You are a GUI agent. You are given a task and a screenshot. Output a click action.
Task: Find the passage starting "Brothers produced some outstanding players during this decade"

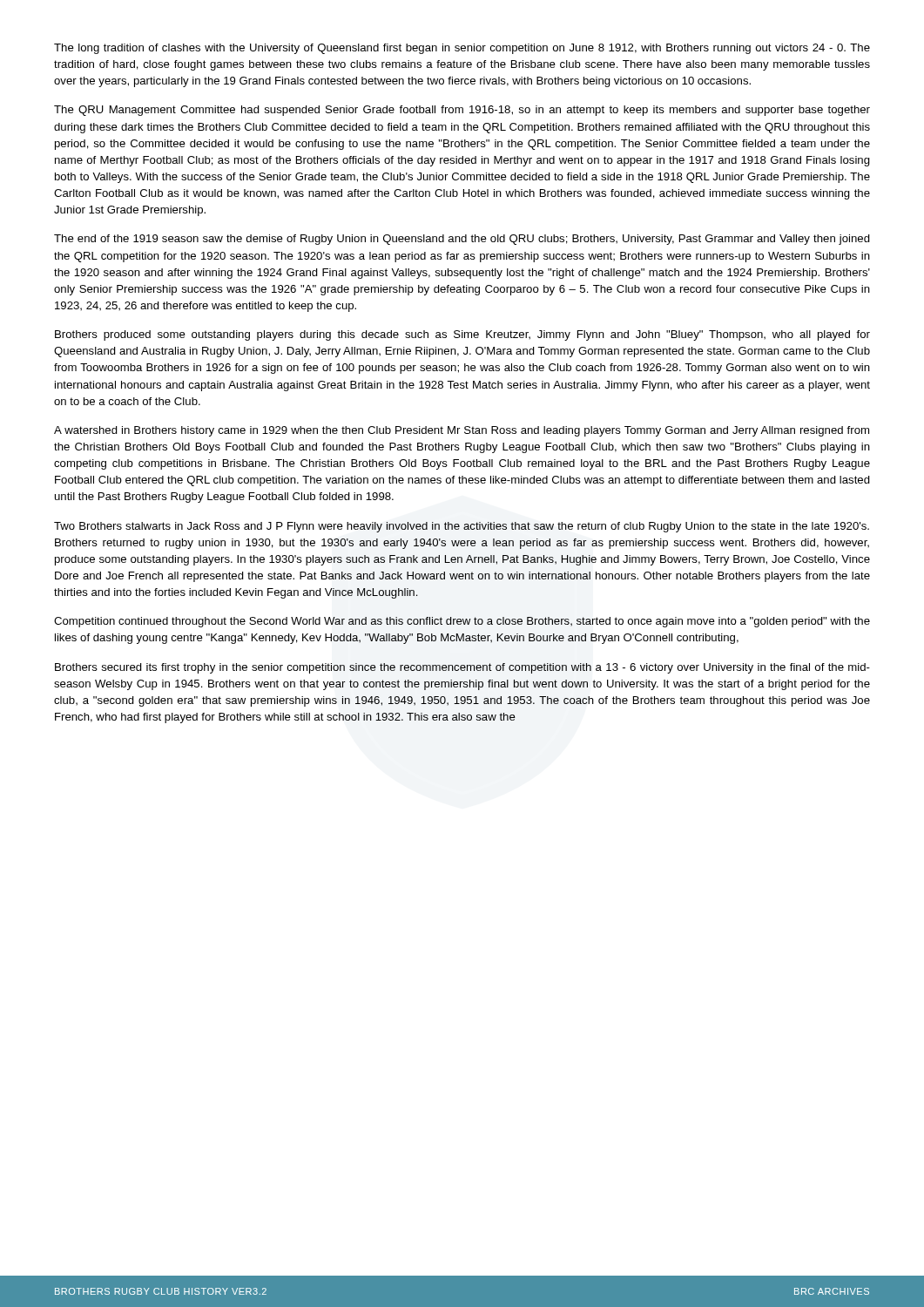[x=462, y=368]
